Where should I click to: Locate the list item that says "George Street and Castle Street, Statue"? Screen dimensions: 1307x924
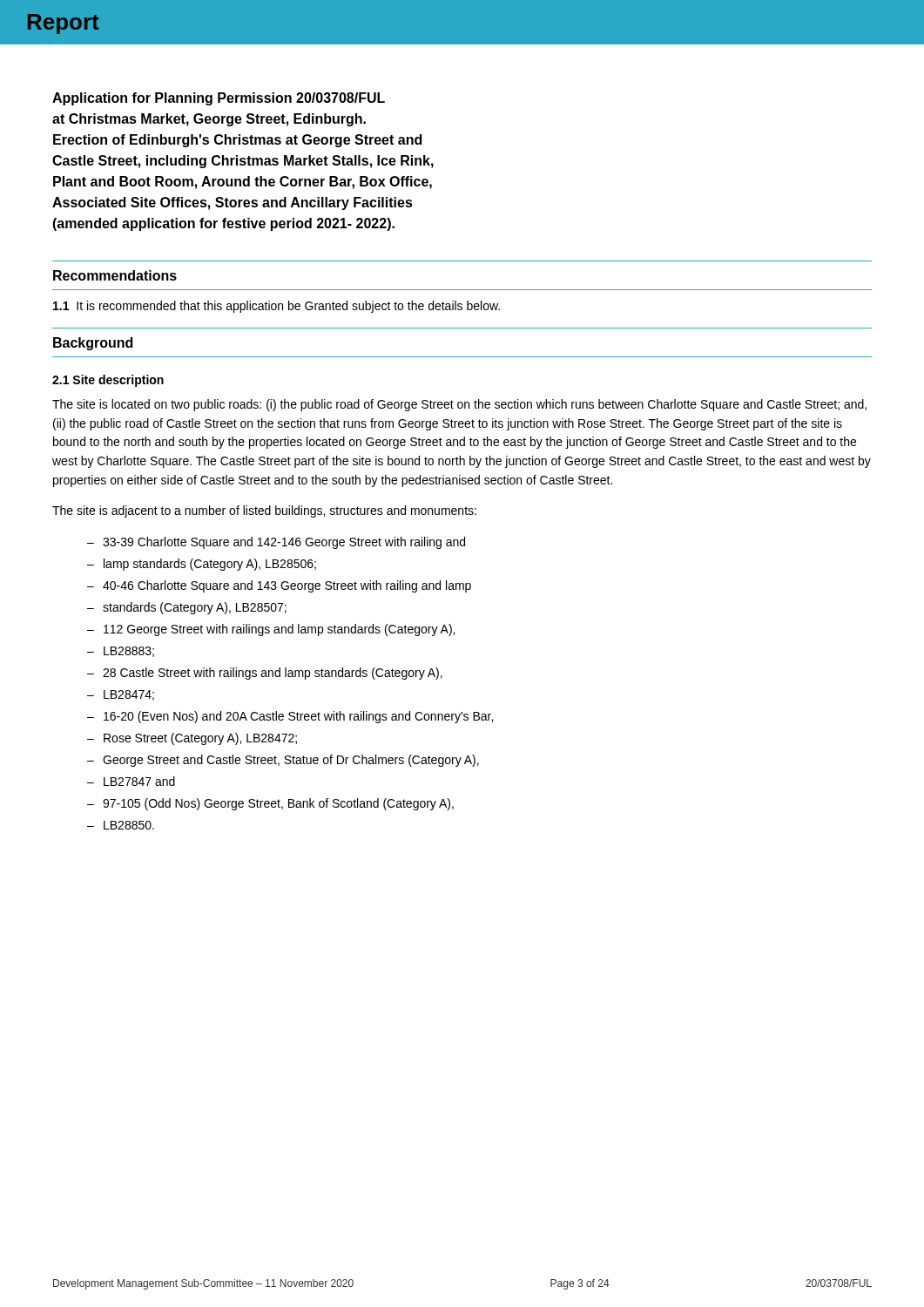click(x=479, y=760)
